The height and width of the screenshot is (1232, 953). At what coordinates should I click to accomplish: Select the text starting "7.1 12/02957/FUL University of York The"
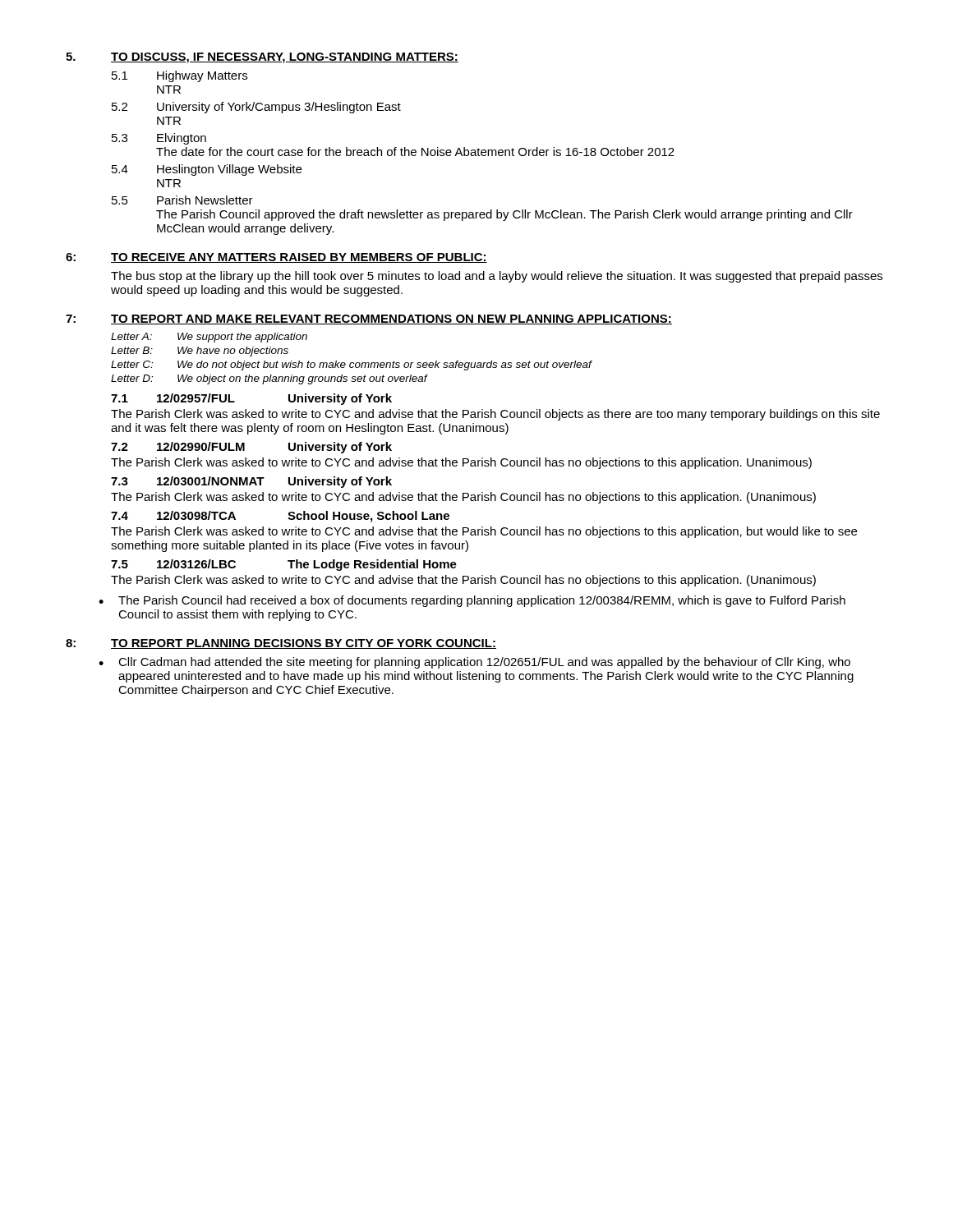pyautogui.click(x=499, y=413)
